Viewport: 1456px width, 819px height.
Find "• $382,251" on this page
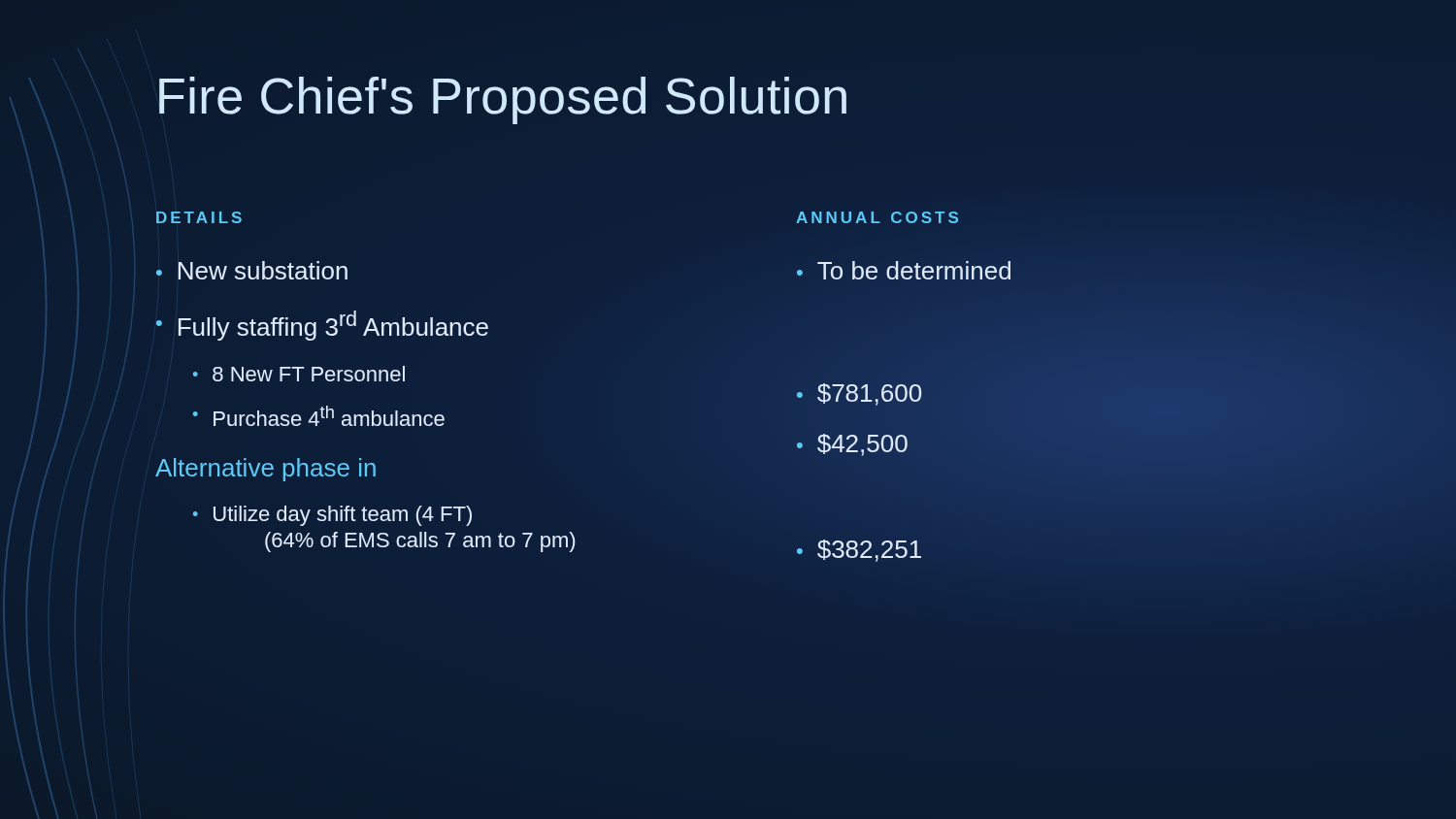coord(859,550)
